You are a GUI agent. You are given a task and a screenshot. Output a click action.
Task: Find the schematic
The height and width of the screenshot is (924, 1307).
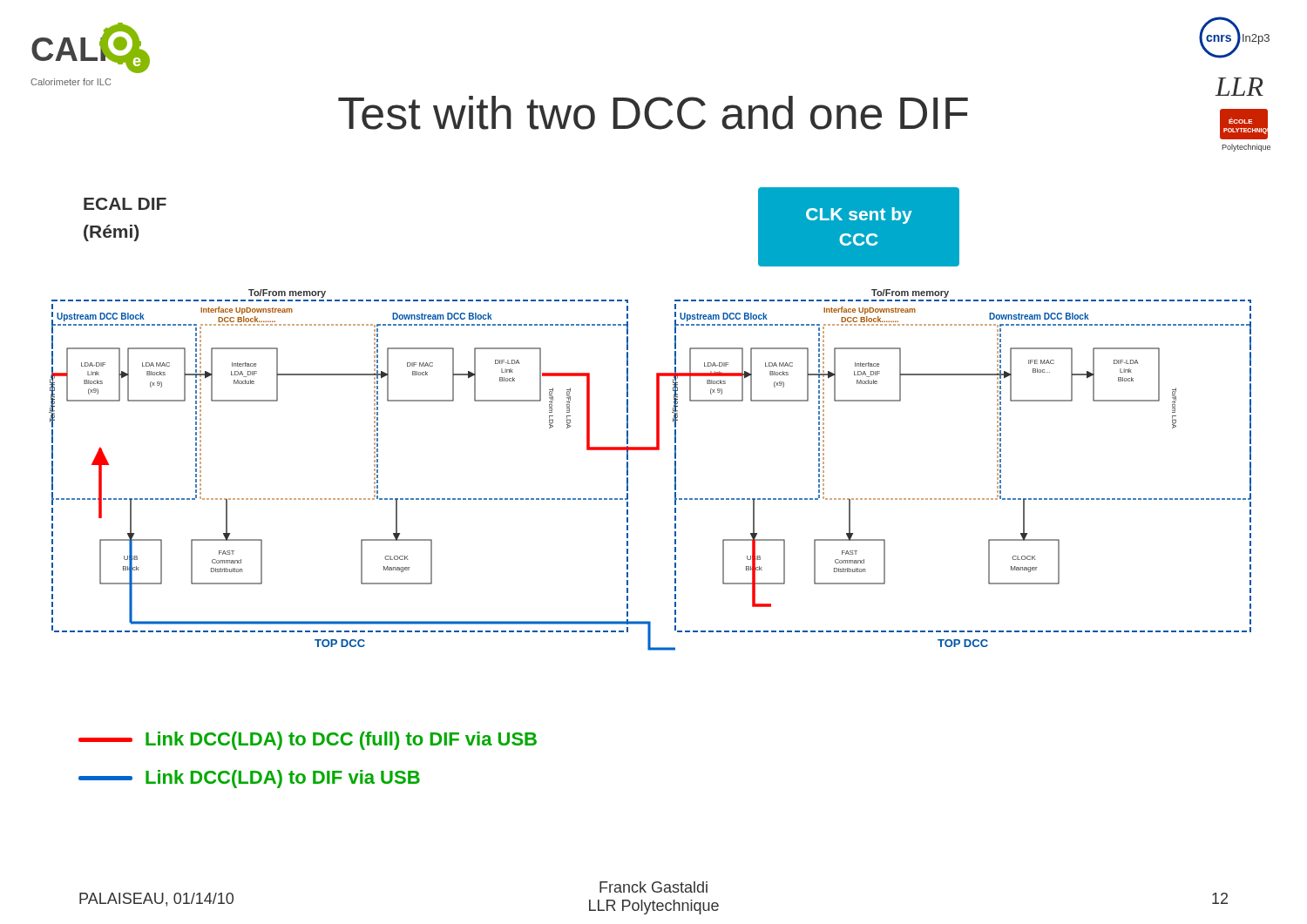tap(654, 488)
